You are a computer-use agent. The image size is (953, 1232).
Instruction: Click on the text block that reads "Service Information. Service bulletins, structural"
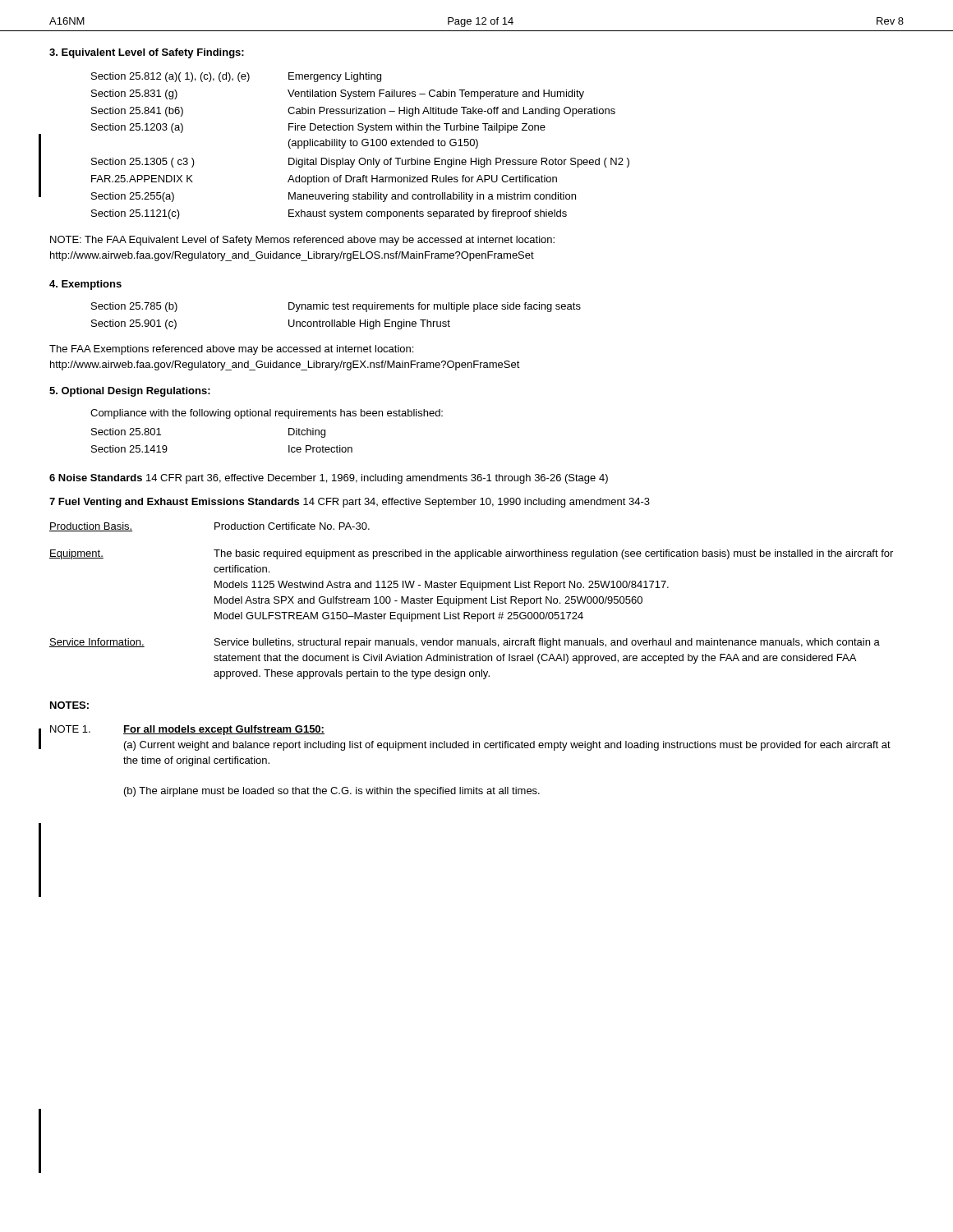tap(476, 658)
